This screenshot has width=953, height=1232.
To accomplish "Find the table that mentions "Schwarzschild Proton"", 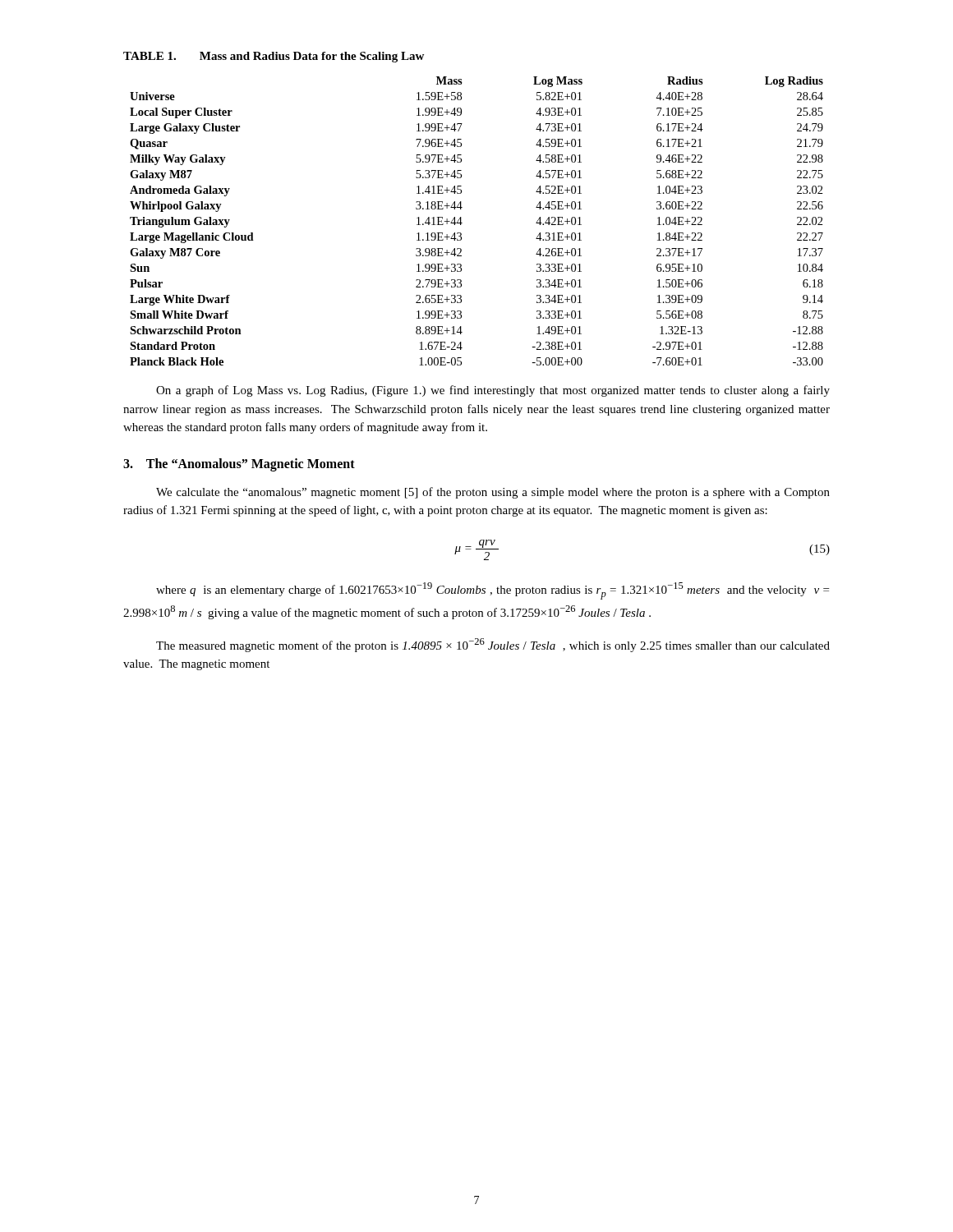I will [476, 221].
